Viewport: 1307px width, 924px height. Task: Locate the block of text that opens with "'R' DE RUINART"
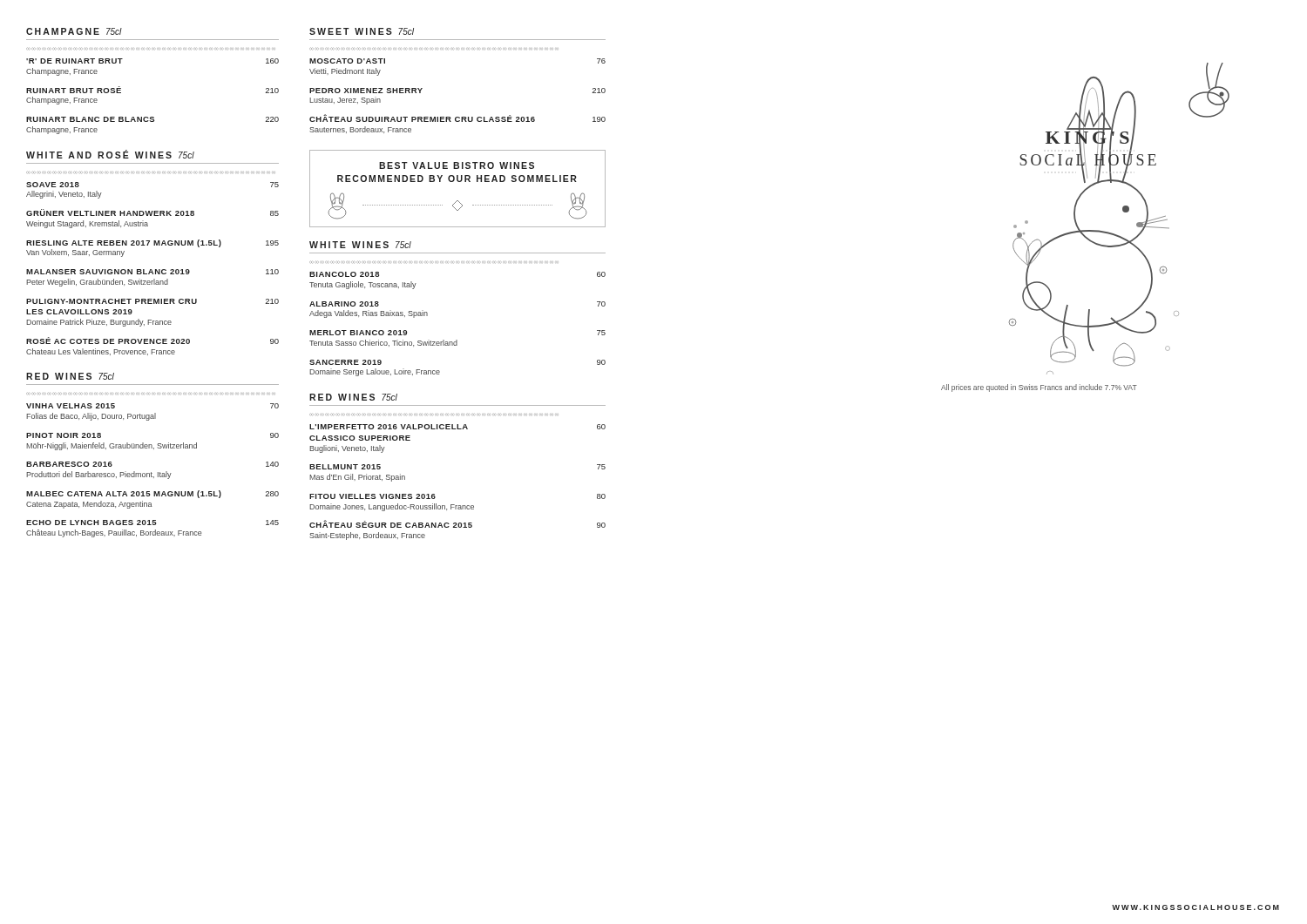[x=74, y=61]
